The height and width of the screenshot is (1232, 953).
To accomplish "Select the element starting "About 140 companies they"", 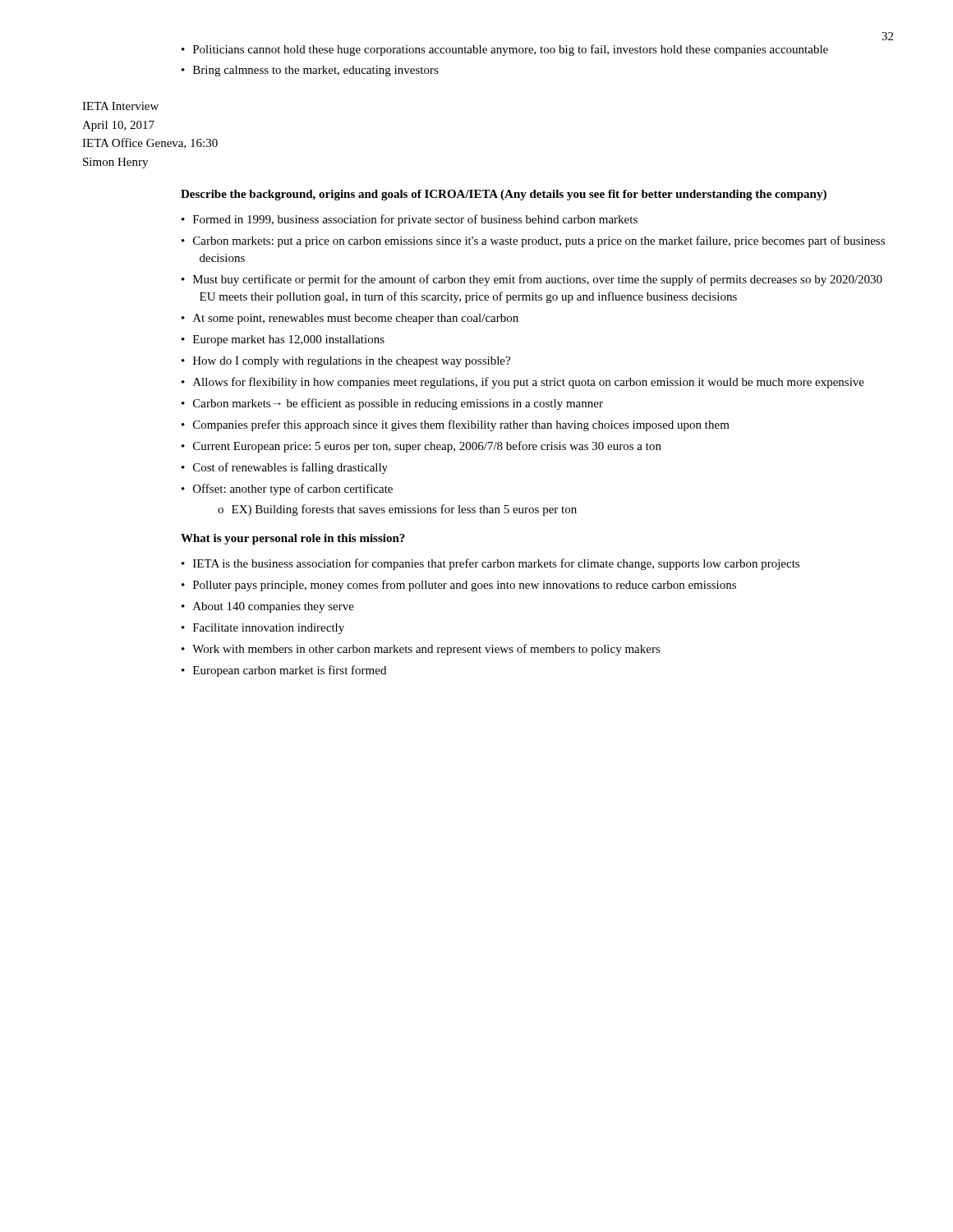I will [273, 606].
